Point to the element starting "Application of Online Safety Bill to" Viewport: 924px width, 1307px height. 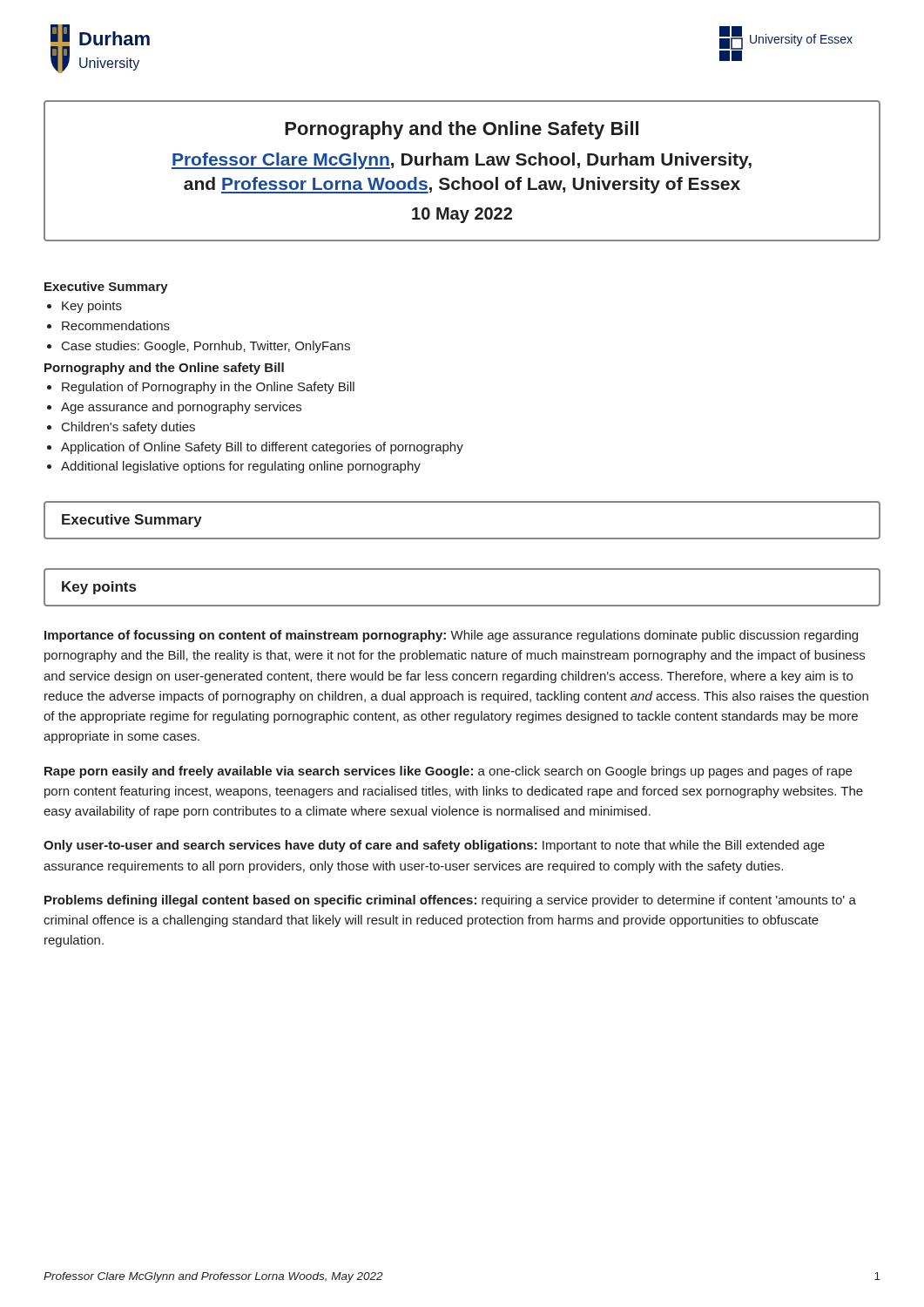(262, 446)
